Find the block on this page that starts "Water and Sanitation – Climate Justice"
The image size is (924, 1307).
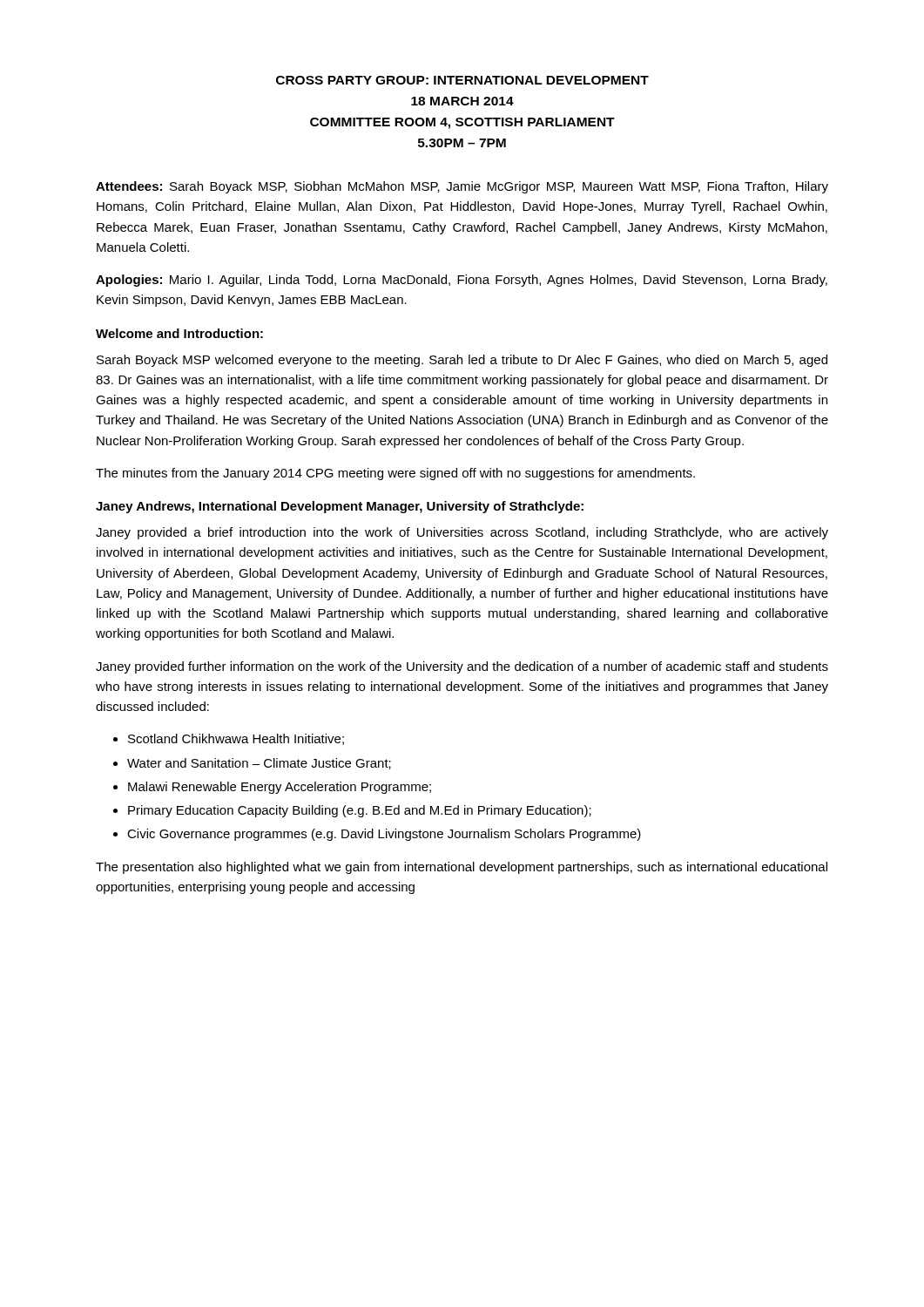[x=259, y=762]
